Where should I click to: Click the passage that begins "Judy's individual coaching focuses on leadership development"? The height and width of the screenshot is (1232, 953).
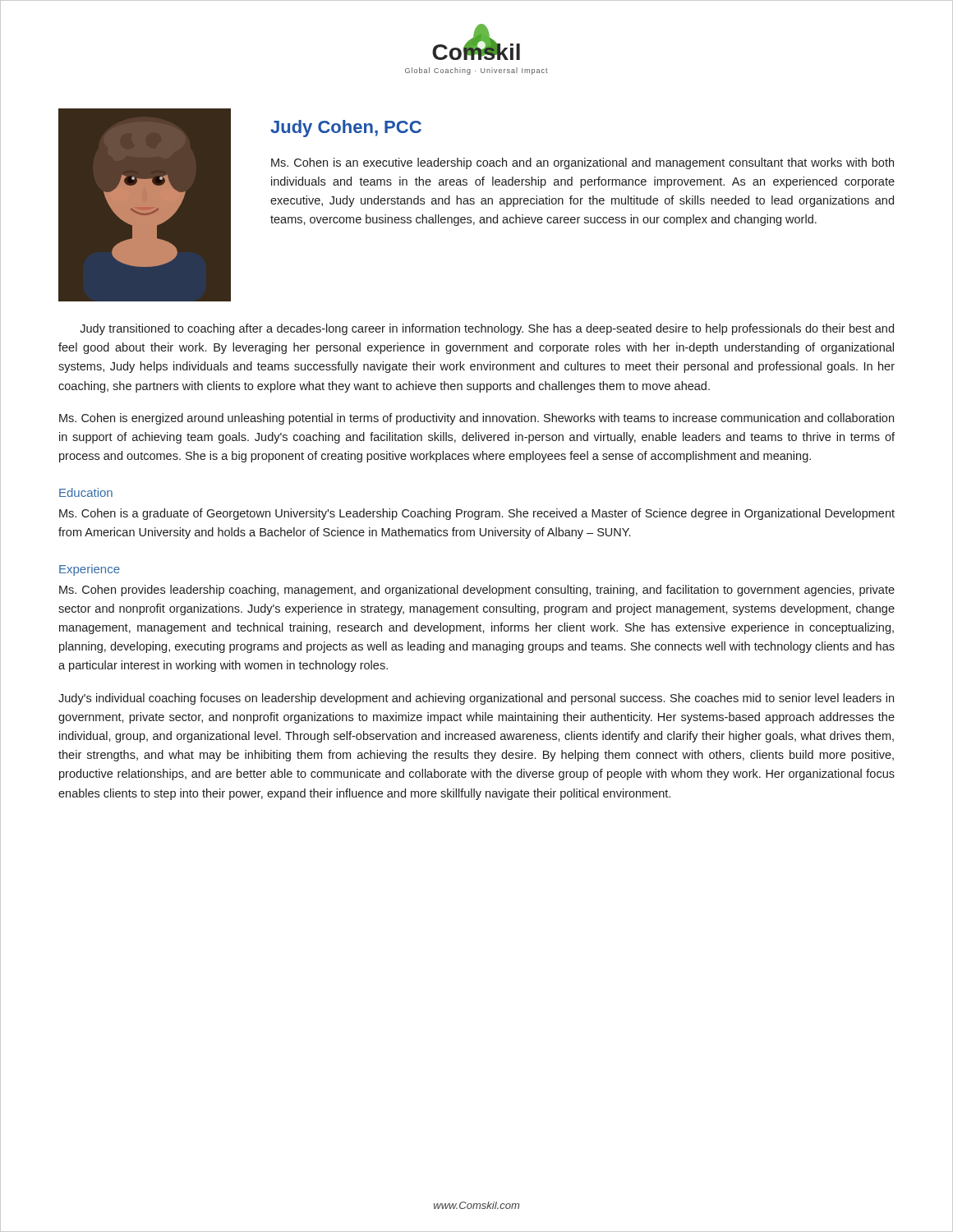476,745
